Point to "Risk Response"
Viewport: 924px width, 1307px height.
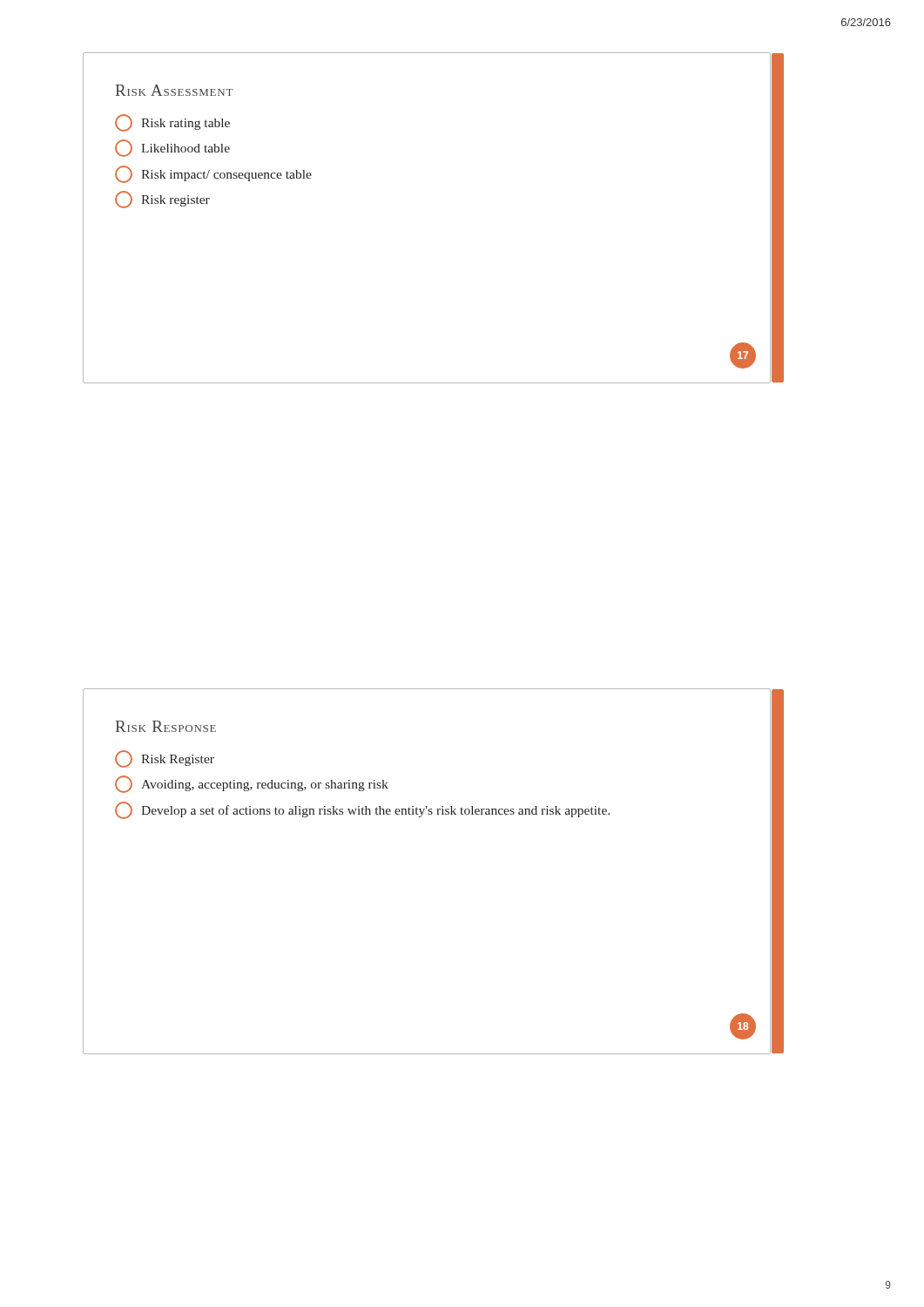click(166, 726)
